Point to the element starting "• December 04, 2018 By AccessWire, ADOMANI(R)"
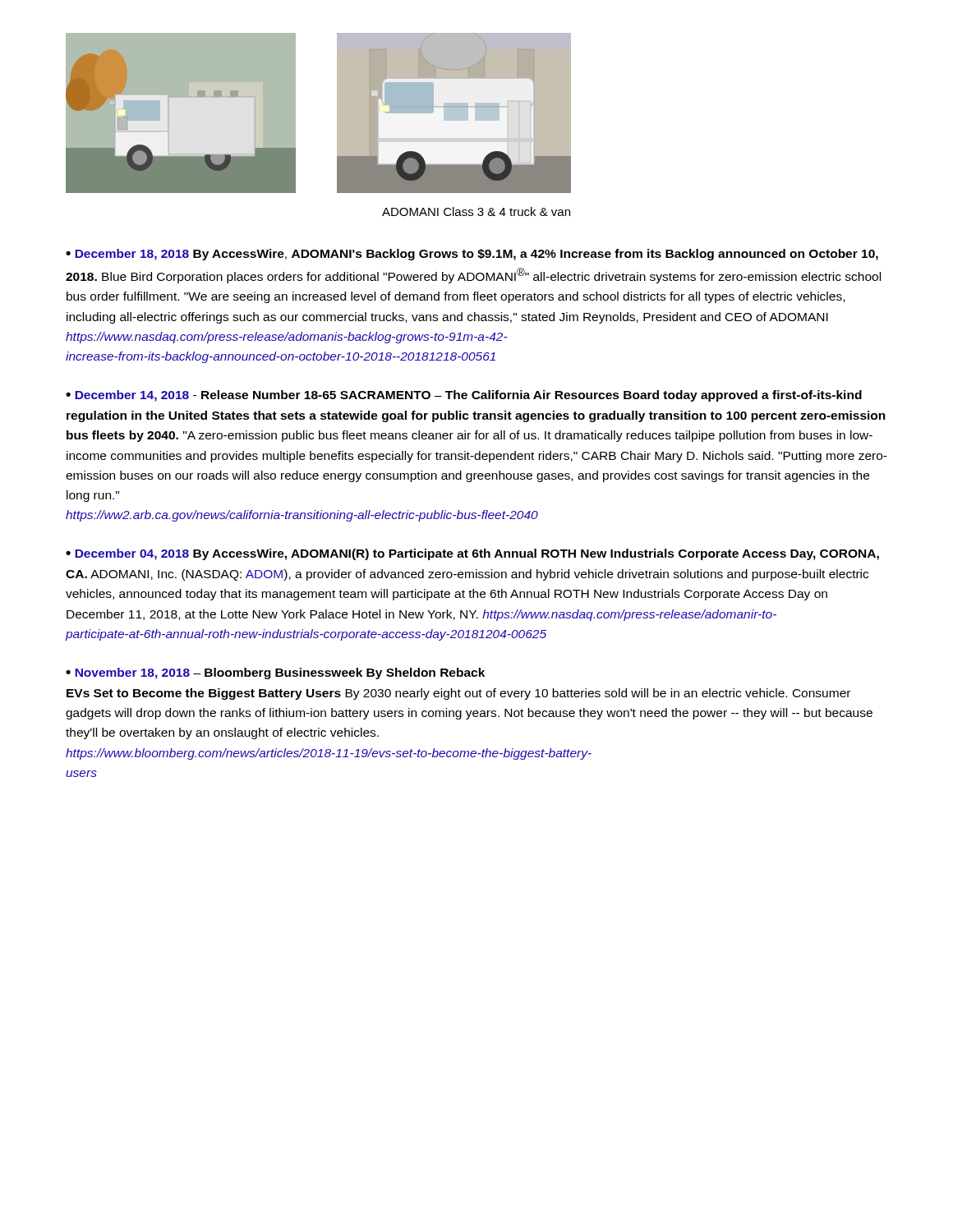Viewport: 953px width, 1232px height. coord(473,593)
